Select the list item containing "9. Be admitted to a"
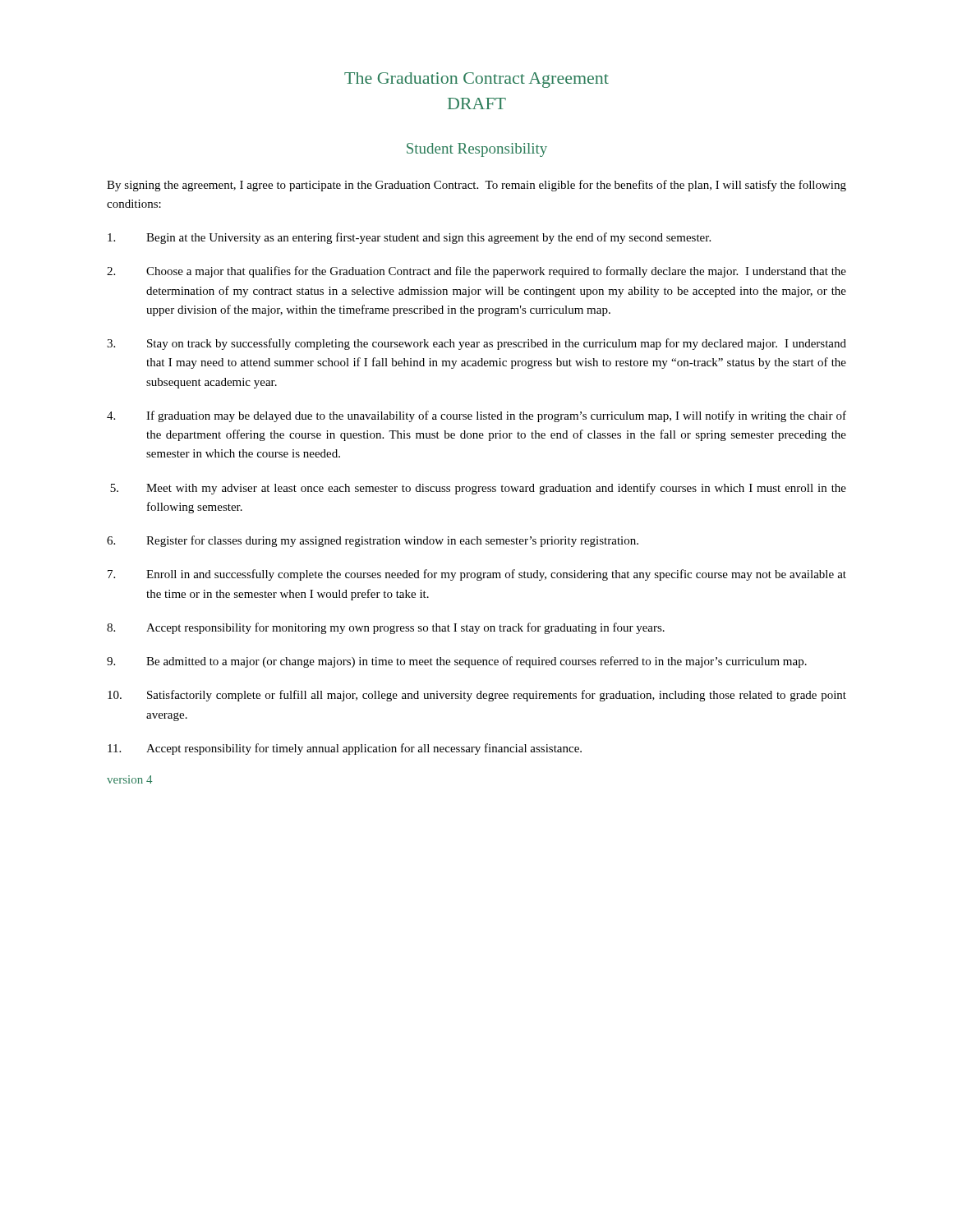Image resolution: width=953 pixels, height=1232 pixels. 476,662
